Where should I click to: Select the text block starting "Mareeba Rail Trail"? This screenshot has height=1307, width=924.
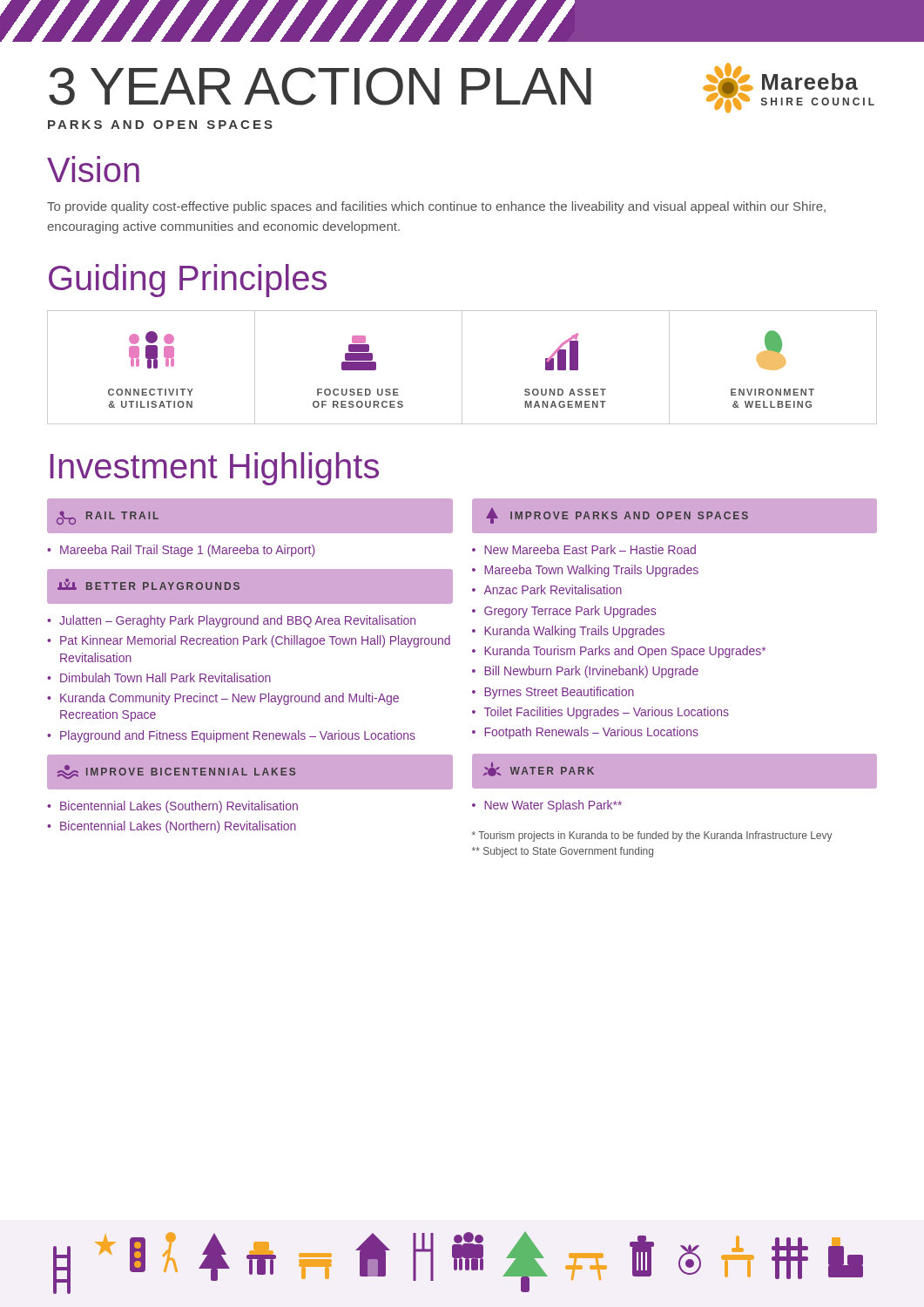pos(187,549)
